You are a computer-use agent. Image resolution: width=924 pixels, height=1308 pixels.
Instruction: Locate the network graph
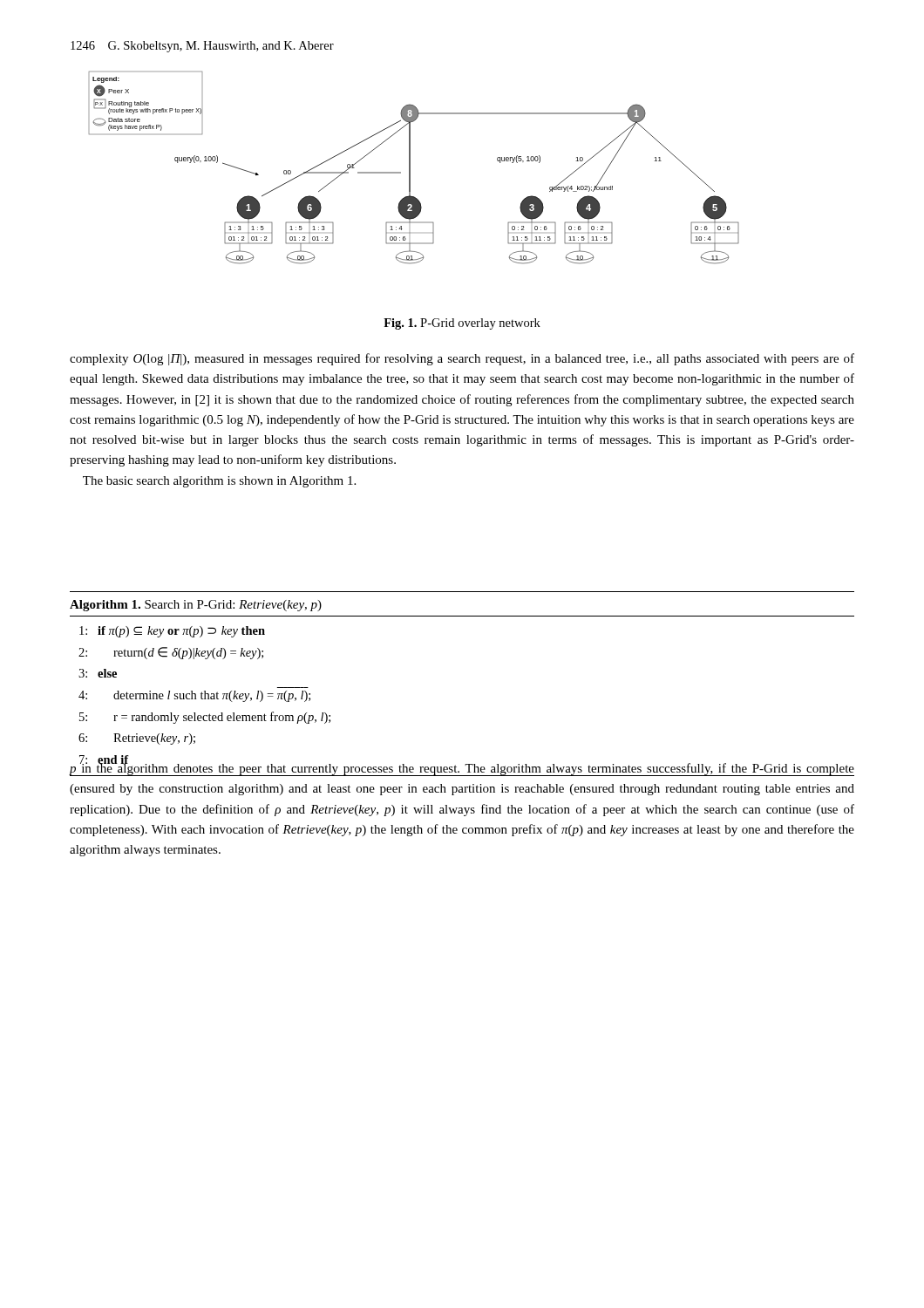[462, 192]
